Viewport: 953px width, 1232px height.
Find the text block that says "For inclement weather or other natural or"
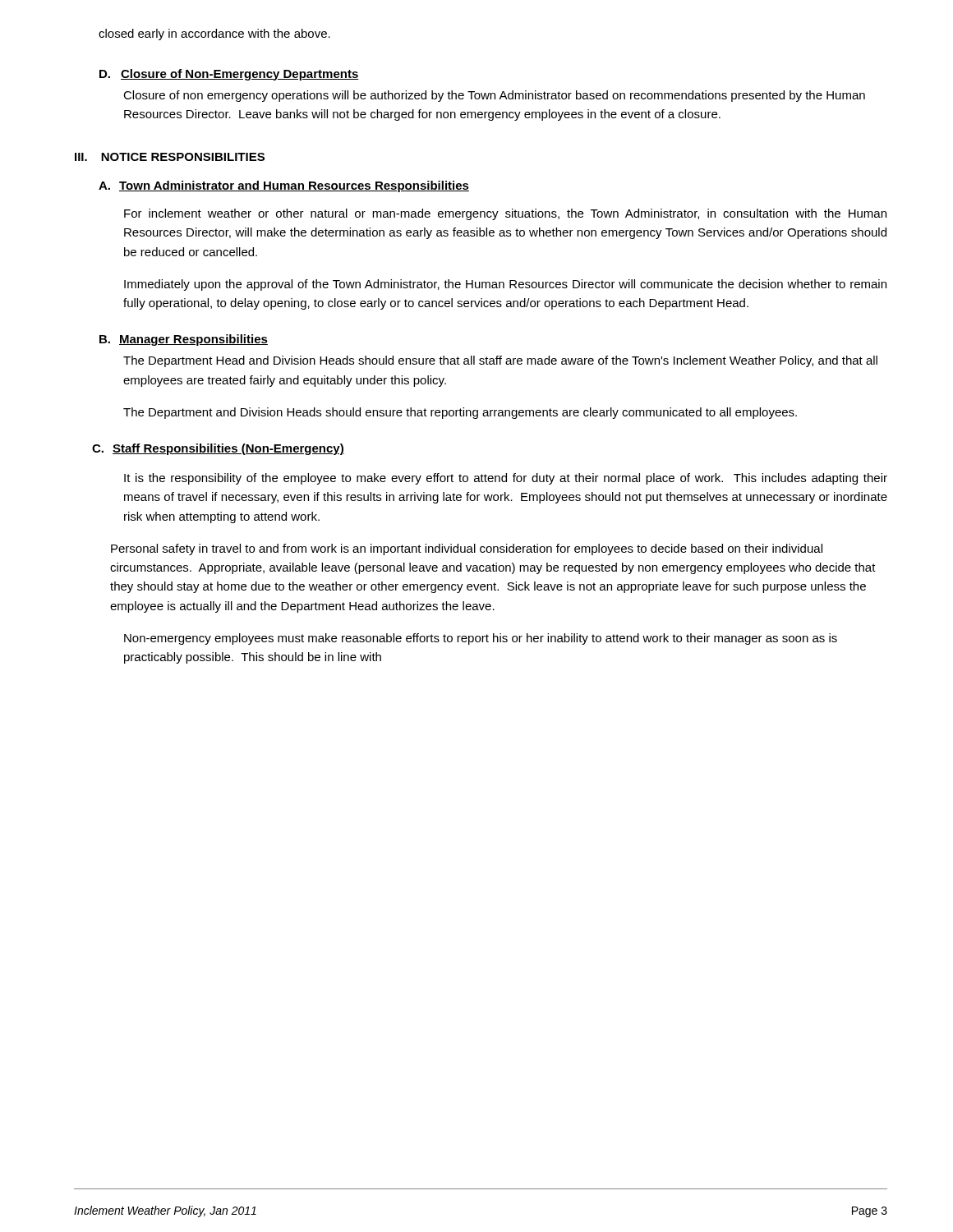point(505,232)
